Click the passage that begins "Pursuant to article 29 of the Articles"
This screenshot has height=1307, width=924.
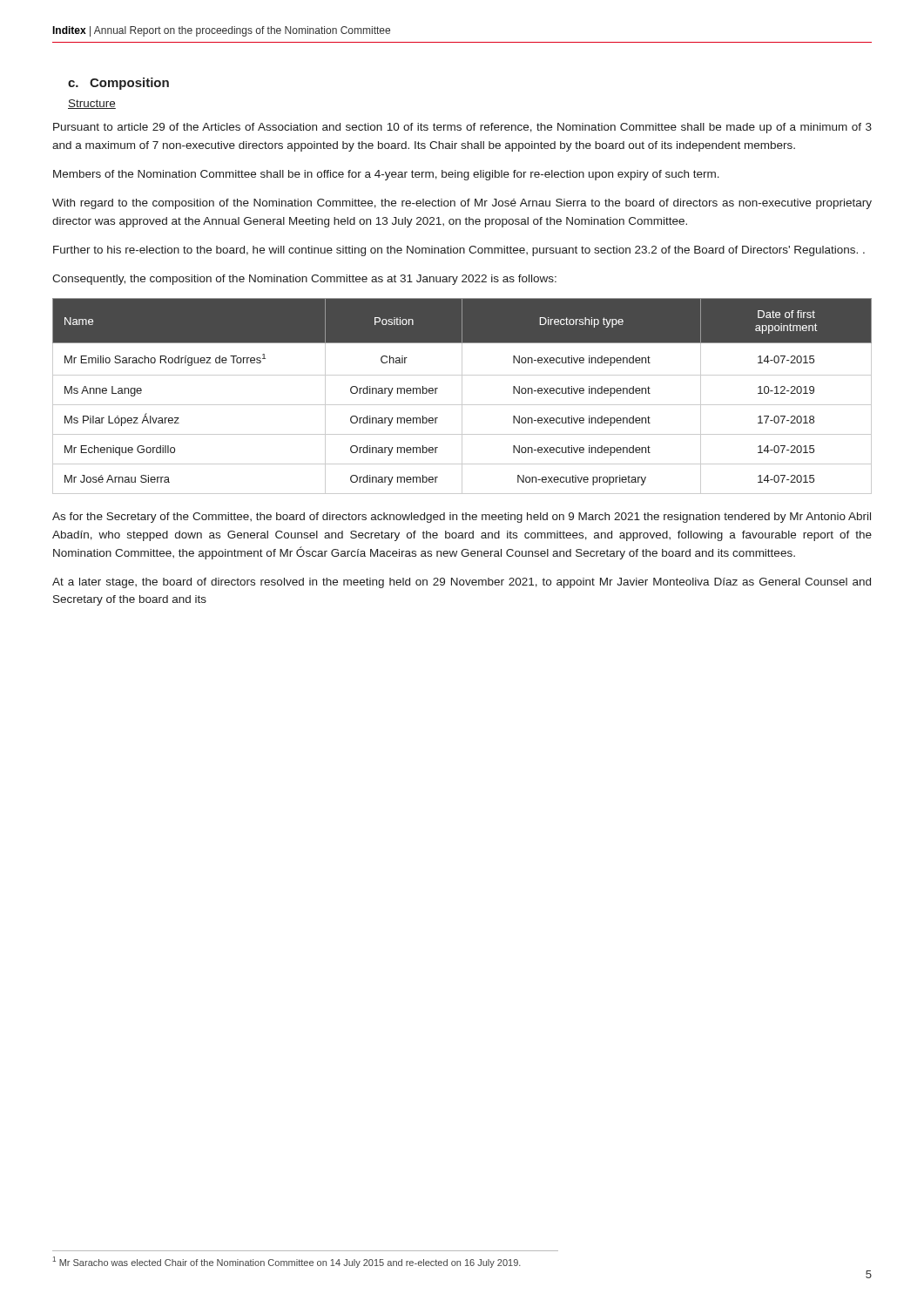pyautogui.click(x=462, y=136)
